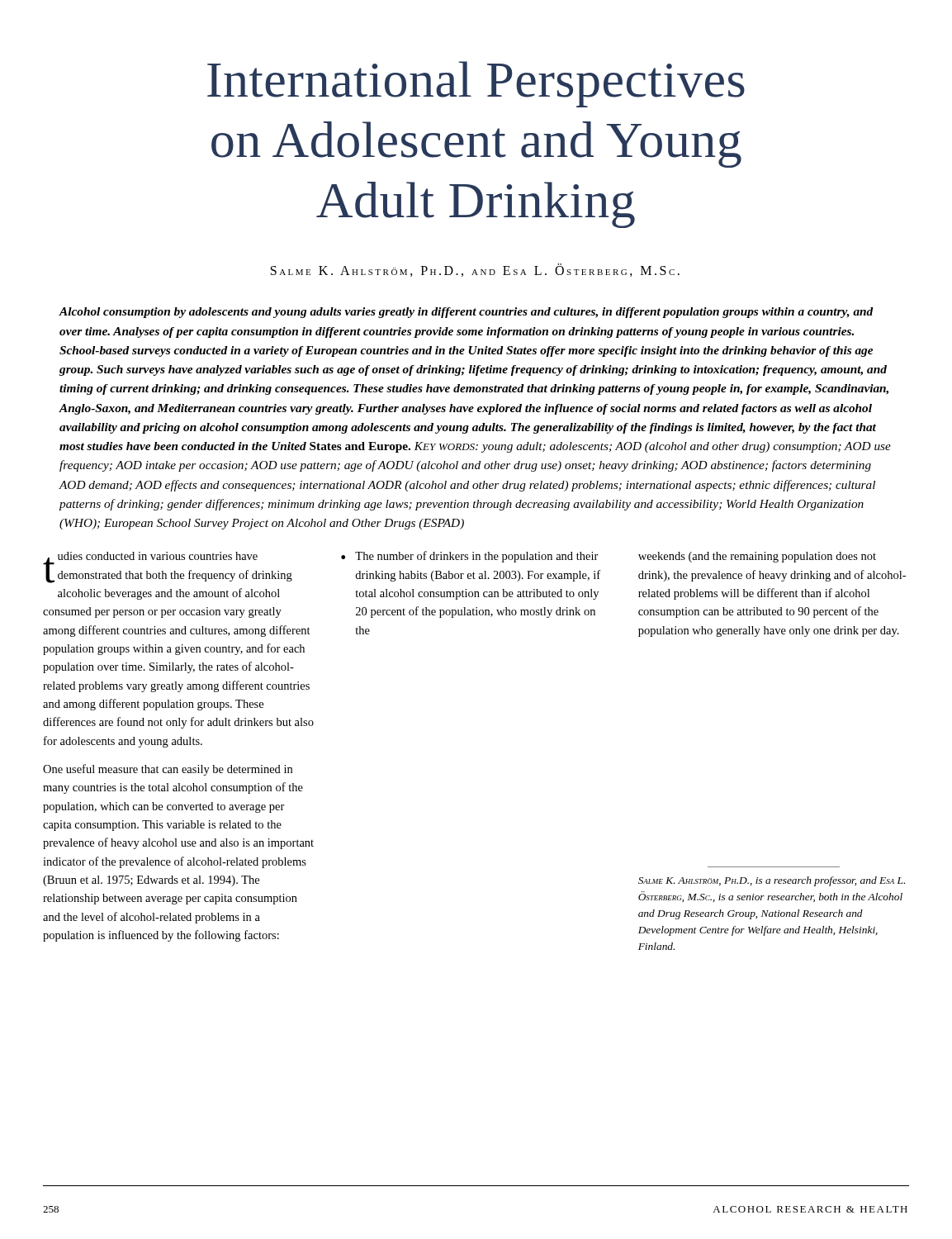Click on the block starting "International Perspectives on Adolescent"

click(x=476, y=140)
